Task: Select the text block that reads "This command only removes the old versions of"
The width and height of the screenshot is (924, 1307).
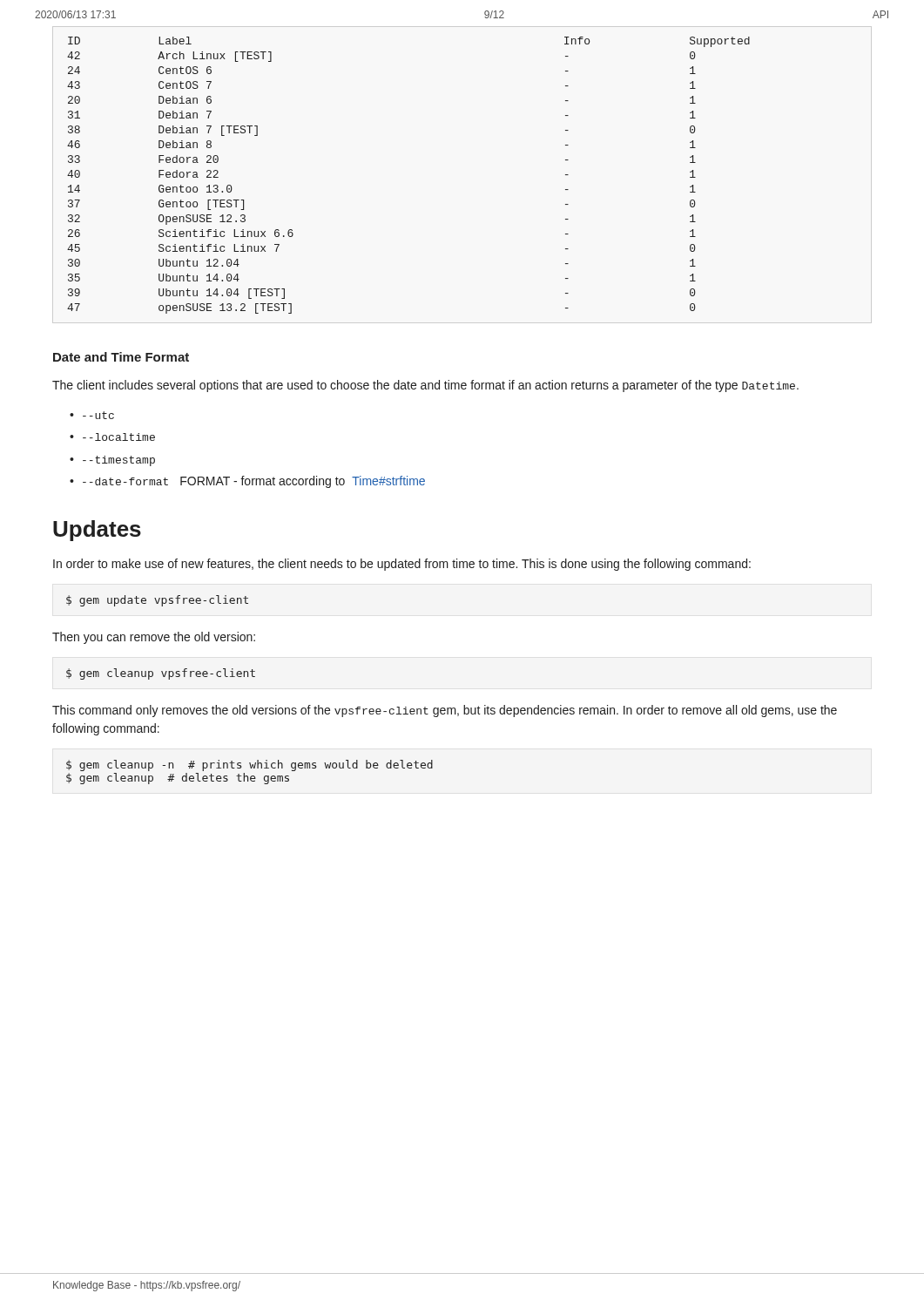Action: coord(445,719)
